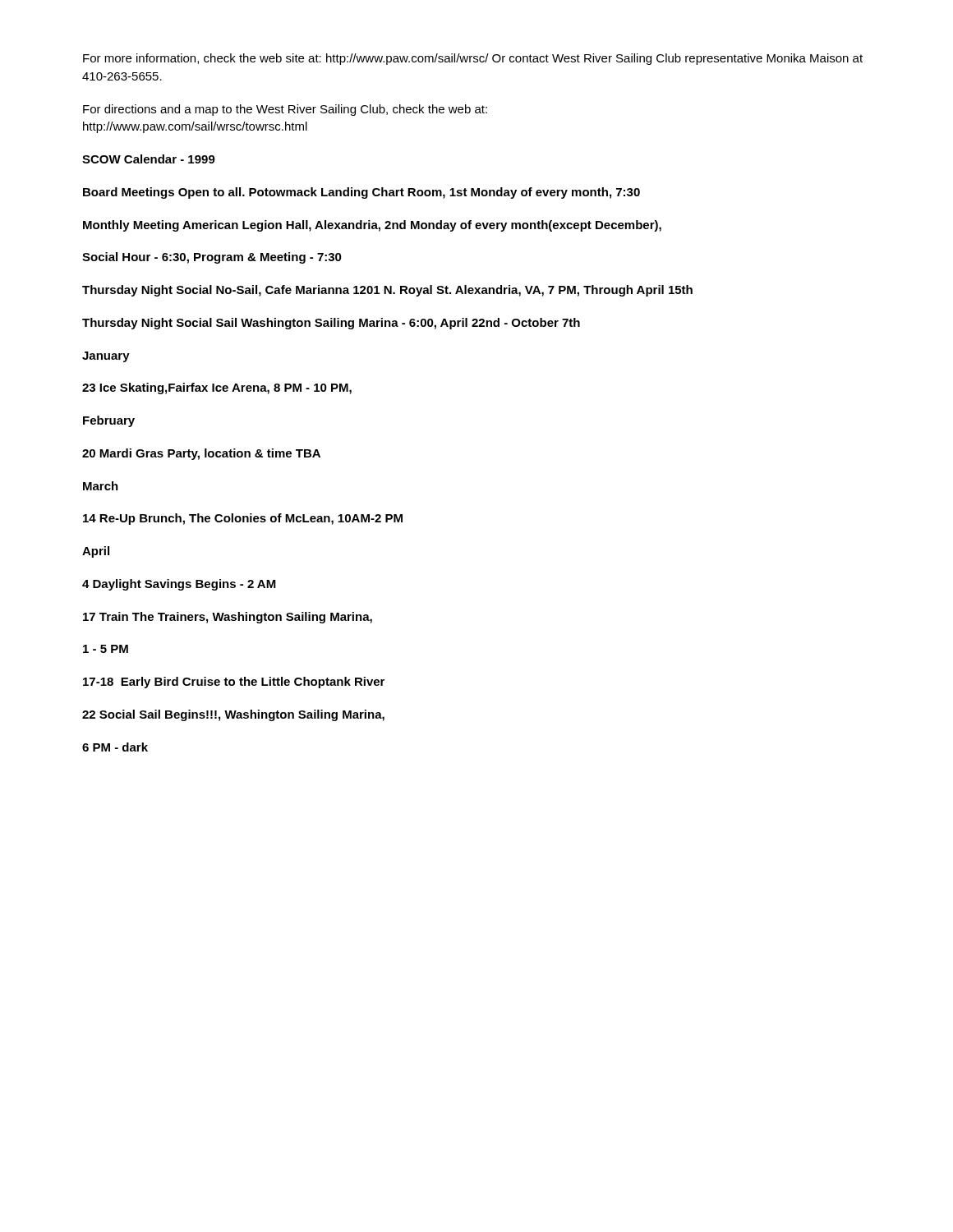Point to the block beginning "20 Mardi Gras Party, location"

tap(202, 453)
